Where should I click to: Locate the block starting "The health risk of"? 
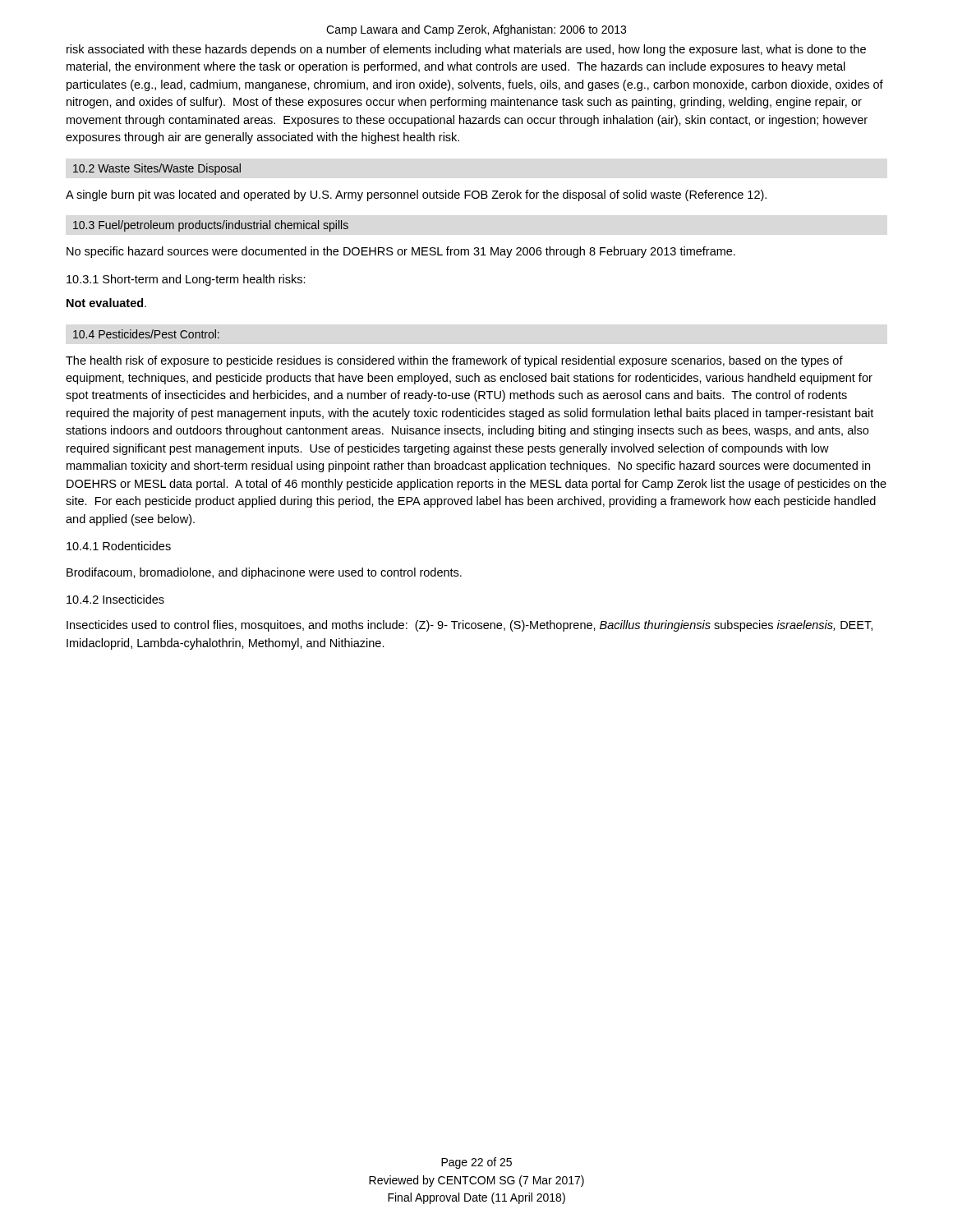[x=476, y=439]
